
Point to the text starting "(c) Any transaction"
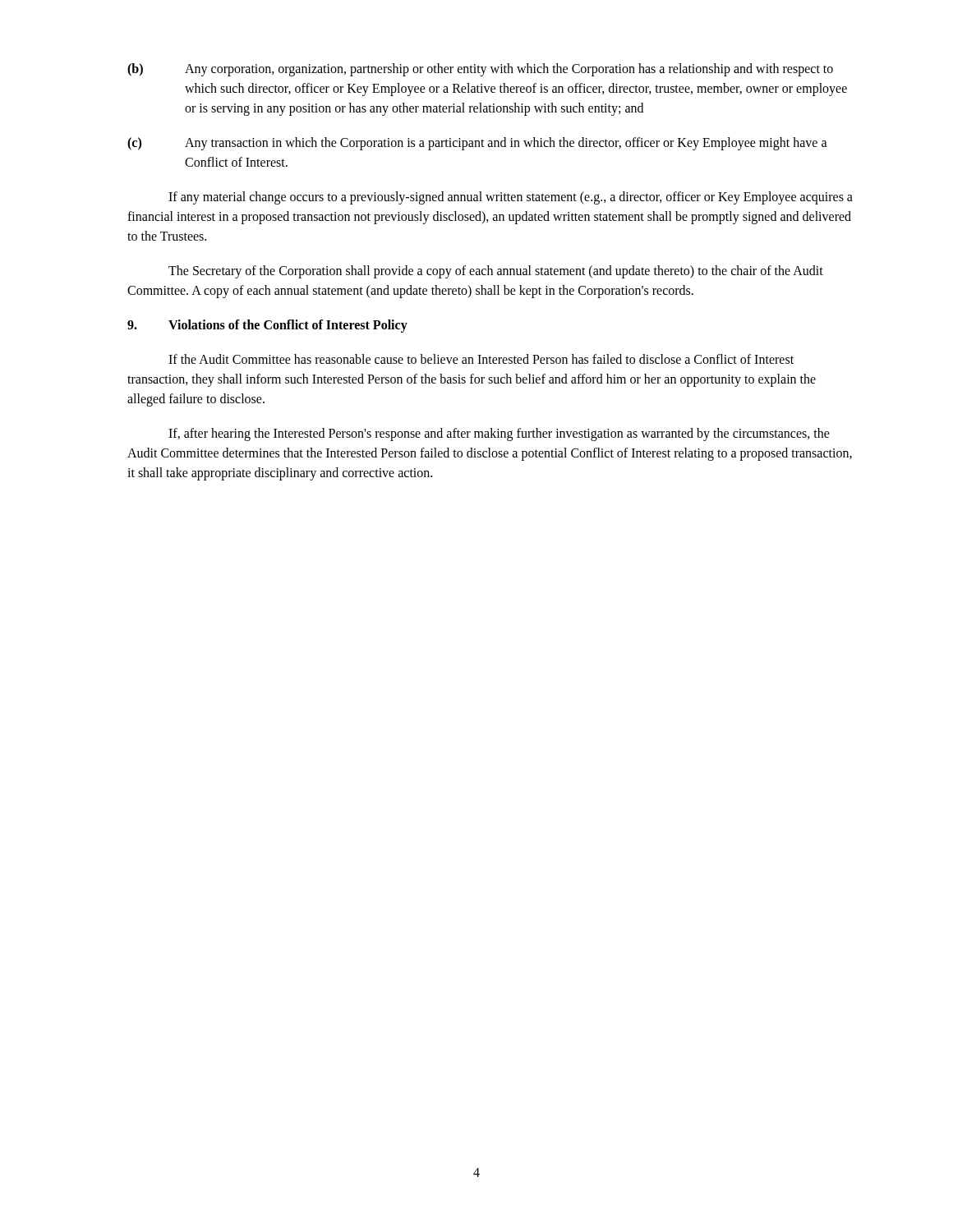pyautogui.click(x=491, y=153)
